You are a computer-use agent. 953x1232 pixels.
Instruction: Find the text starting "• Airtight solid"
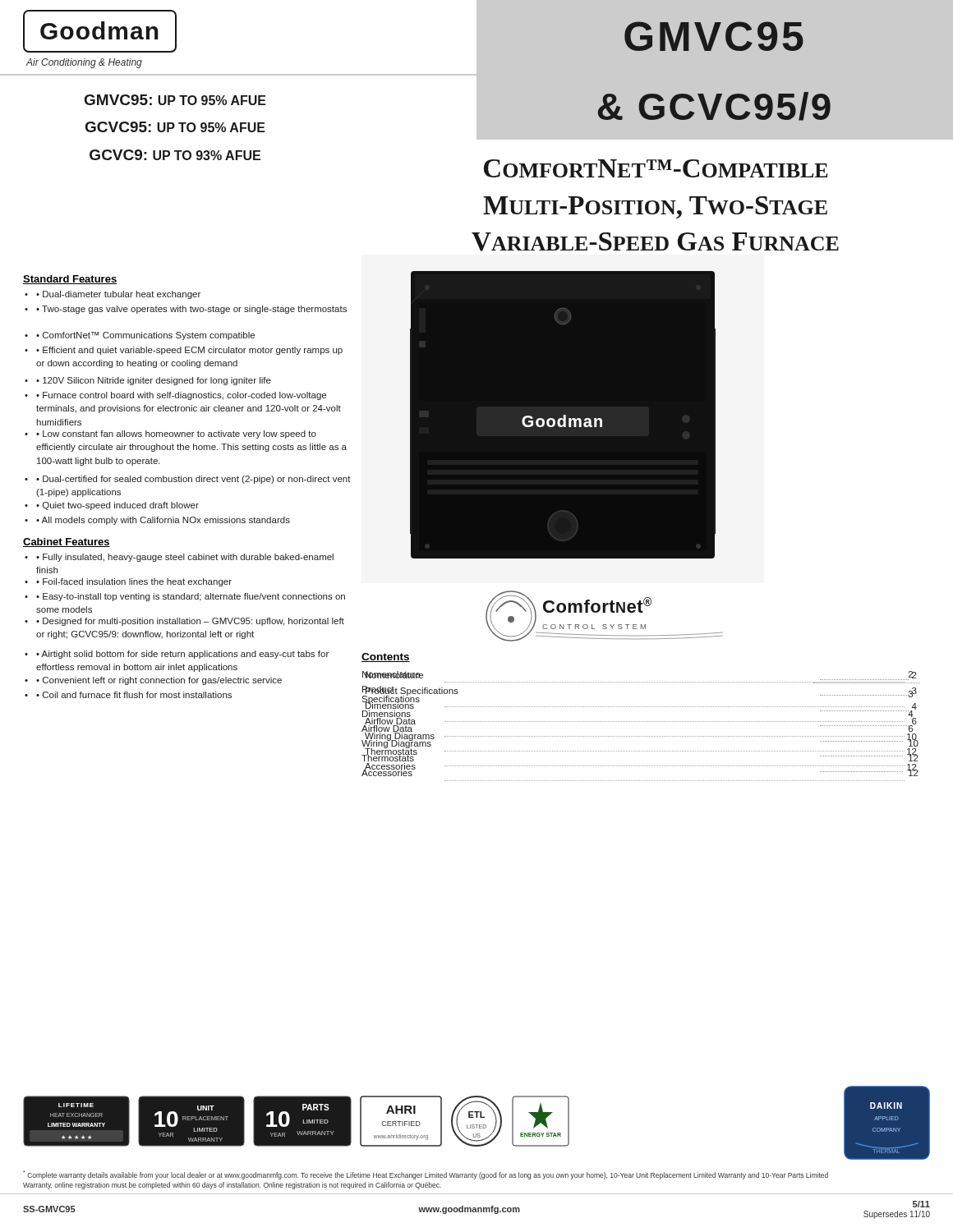point(182,661)
